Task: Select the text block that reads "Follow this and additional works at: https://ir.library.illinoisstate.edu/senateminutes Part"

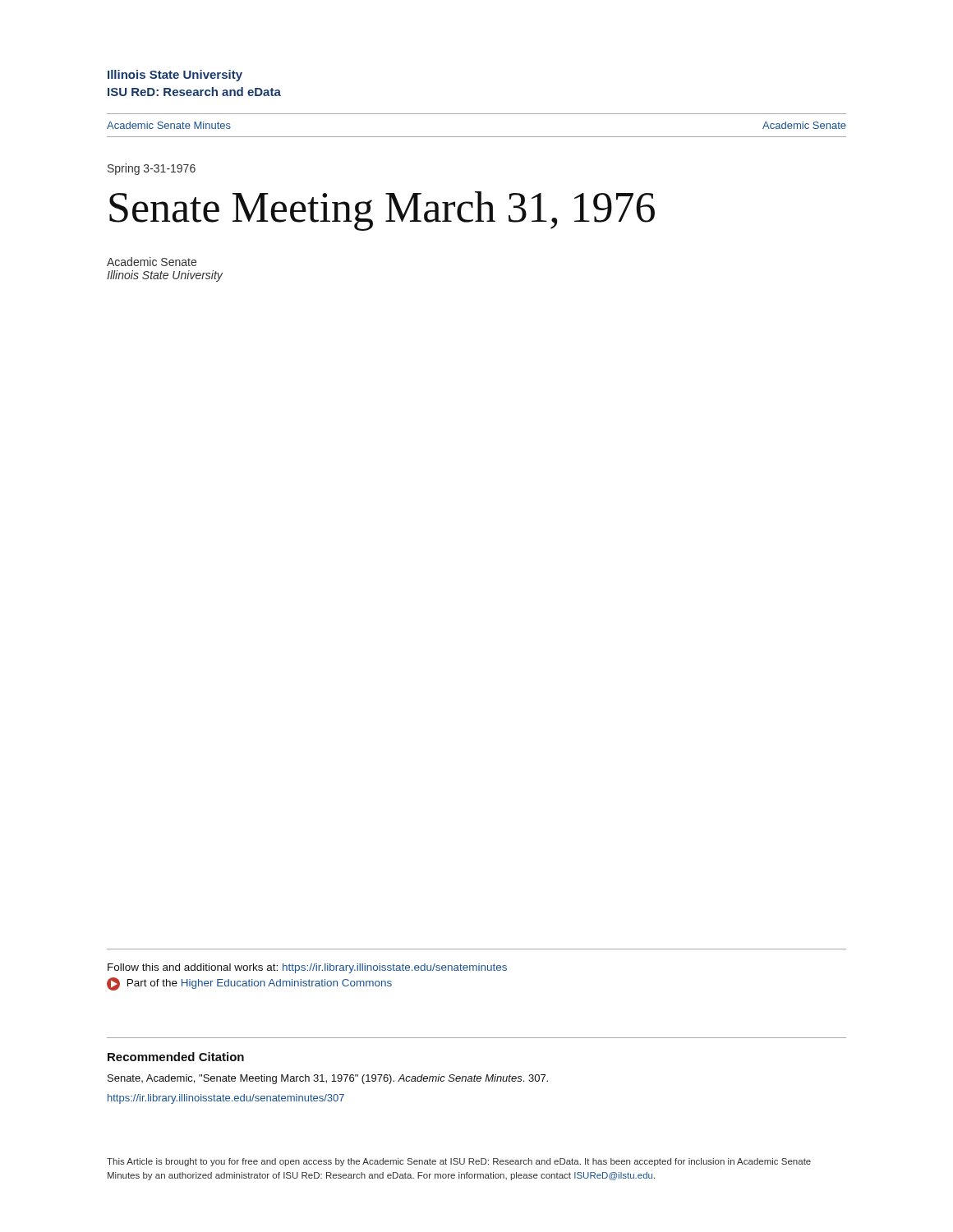Action: [x=476, y=976]
